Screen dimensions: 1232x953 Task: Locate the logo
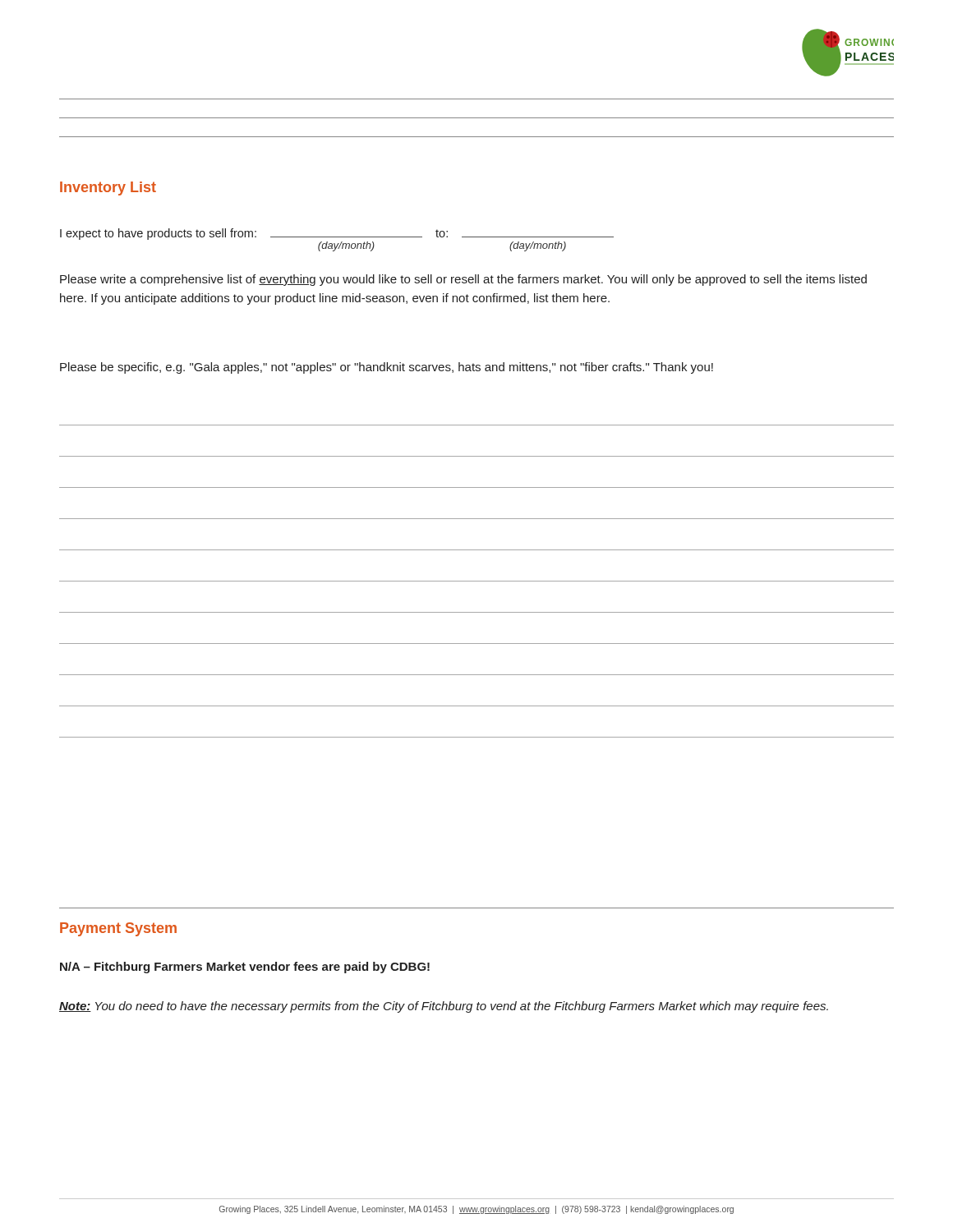click(x=845, y=54)
